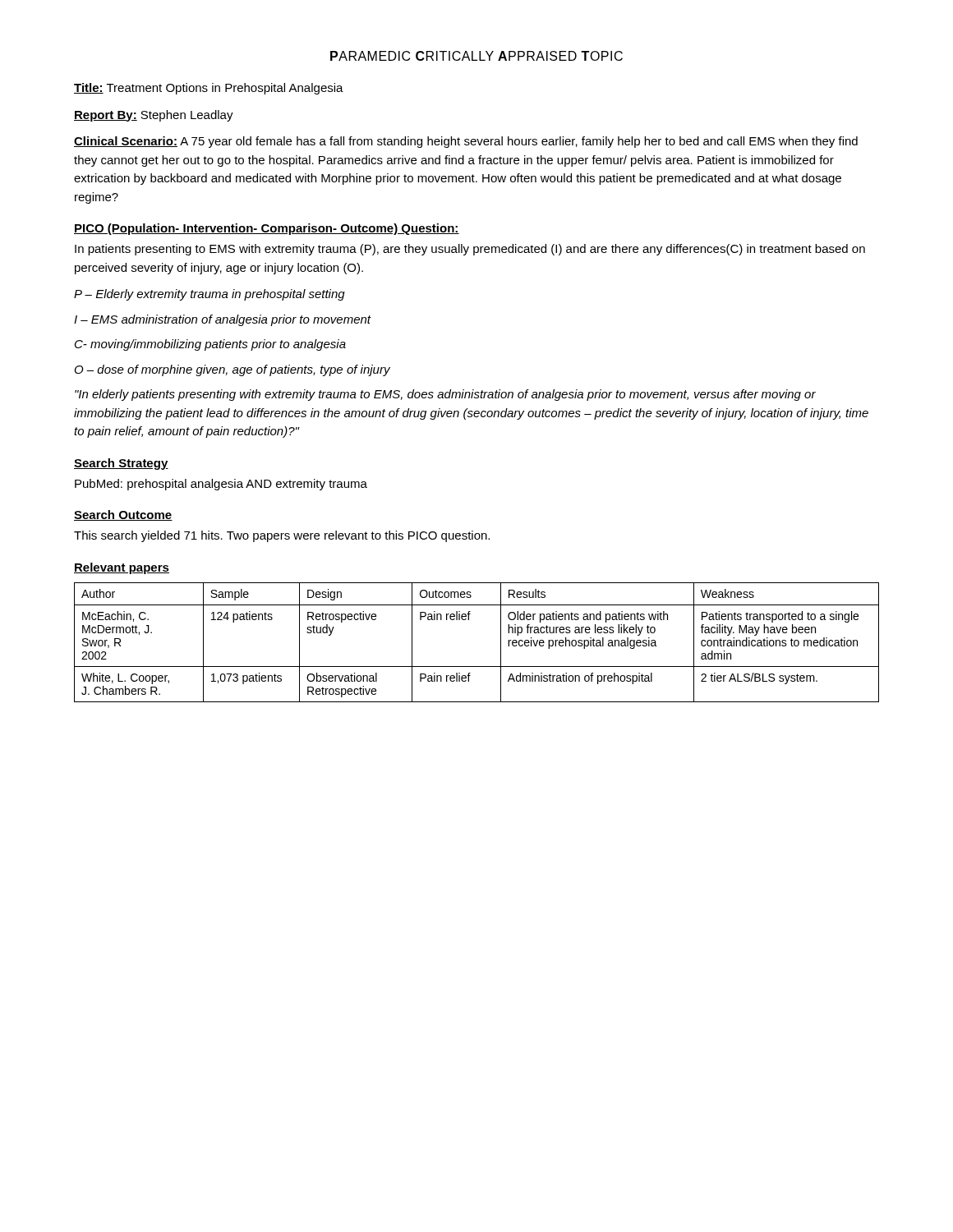The height and width of the screenshot is (1232, 953).
Task: Find the text starting "P – Elderly"
Action: [209, 294]
